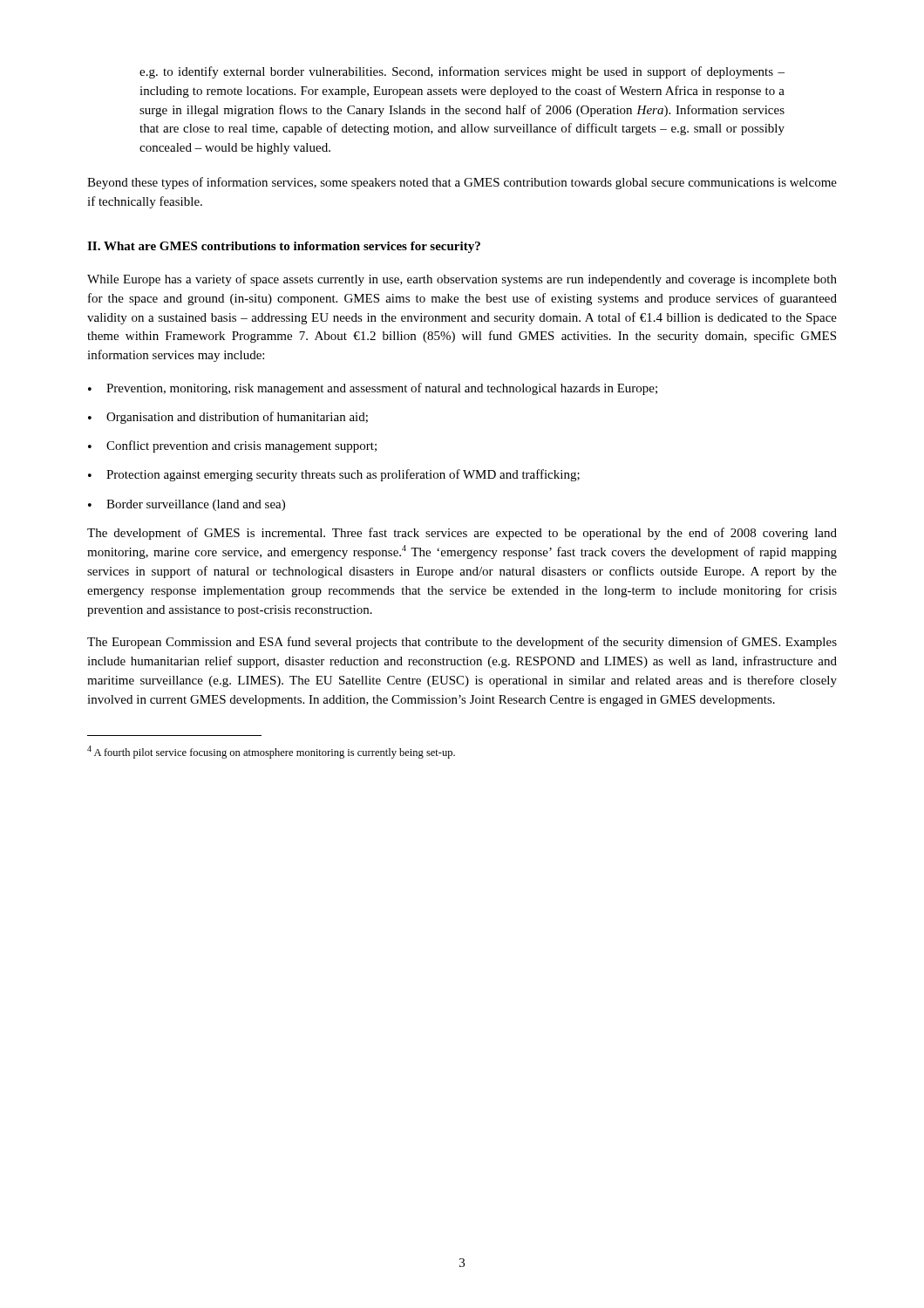Select the element starting "While Europe has a"

point(462,317)
